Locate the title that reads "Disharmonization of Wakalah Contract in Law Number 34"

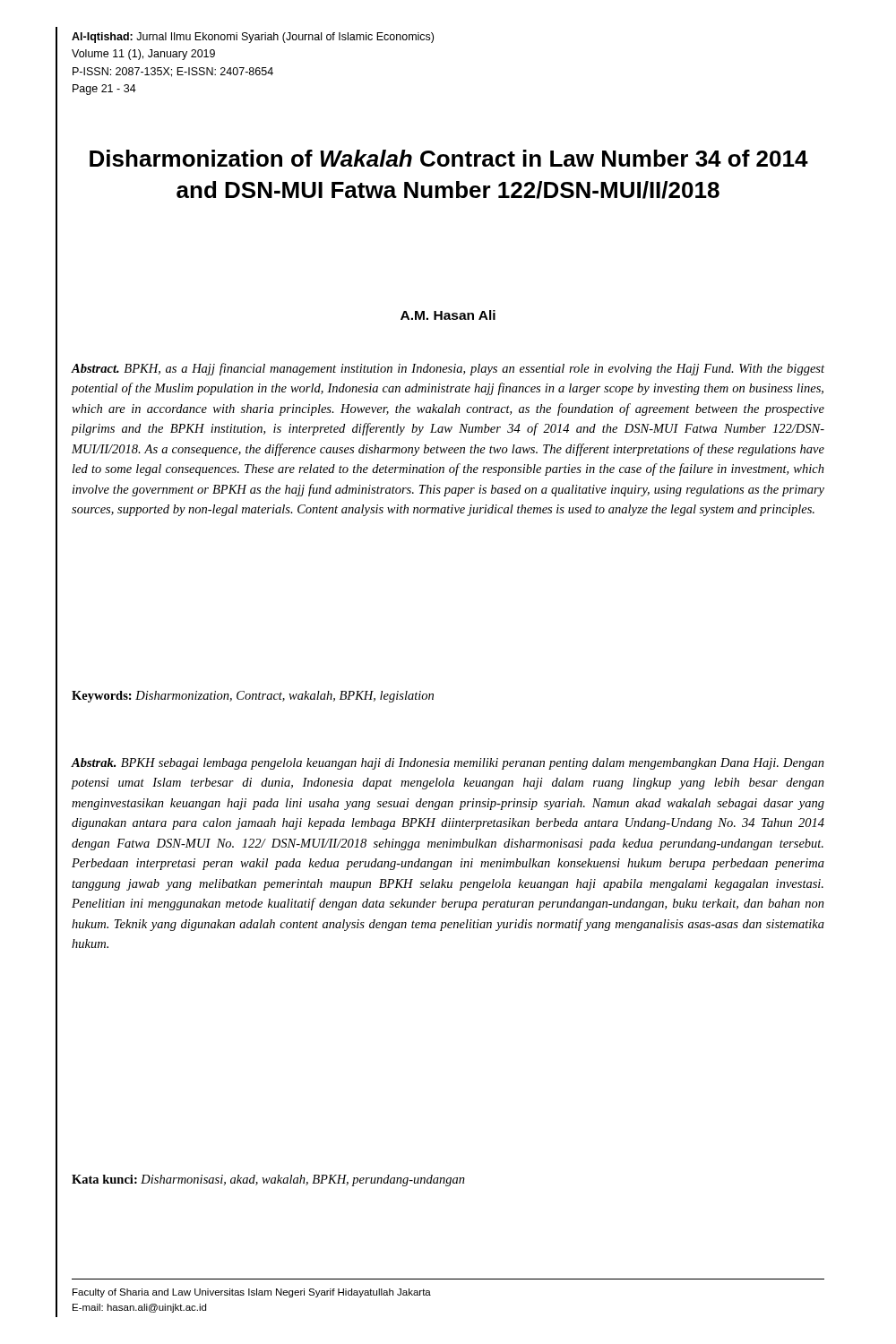coord(448,175)
